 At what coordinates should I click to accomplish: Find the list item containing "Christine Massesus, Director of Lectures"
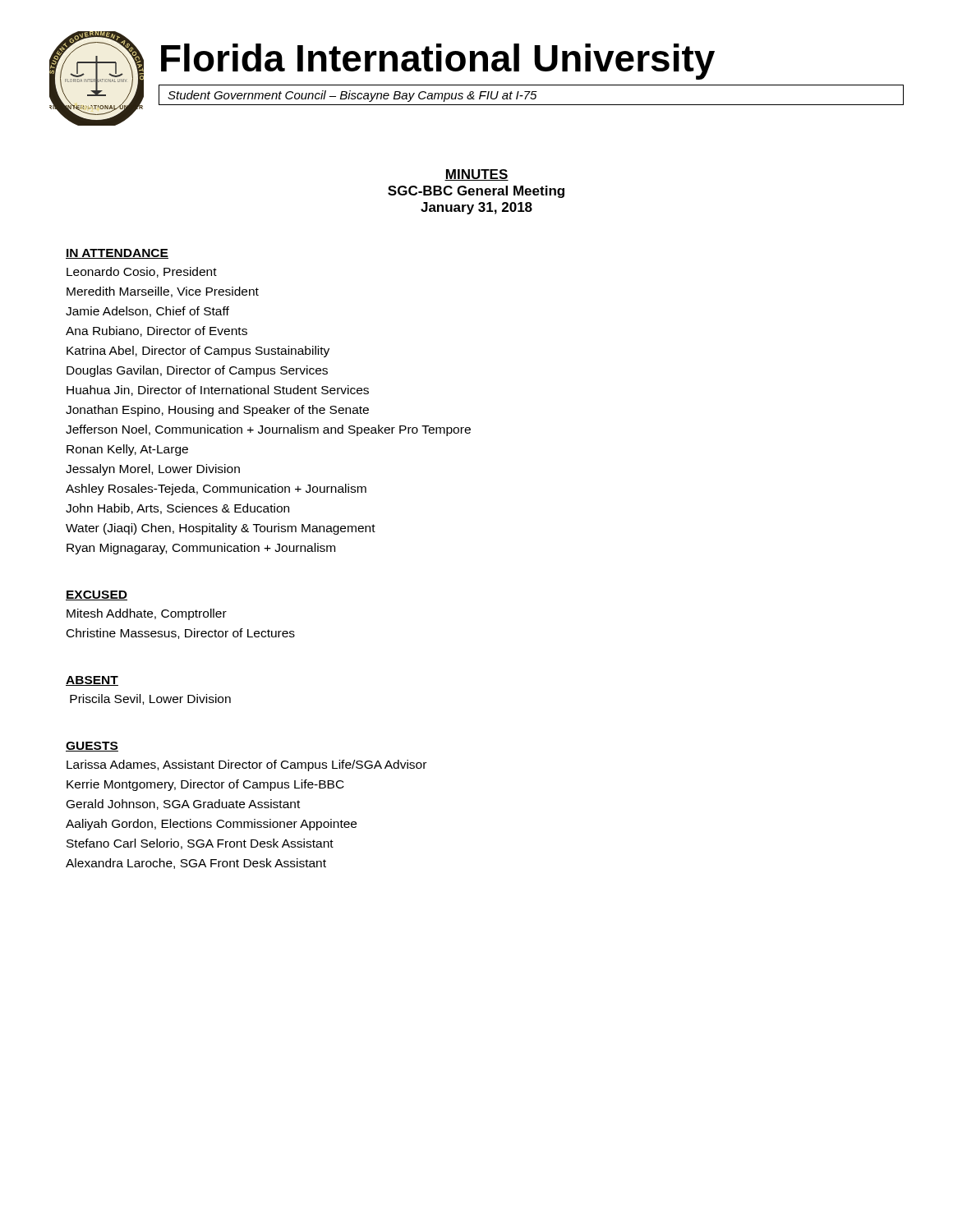pyautogui.click(x=180, y=633)
